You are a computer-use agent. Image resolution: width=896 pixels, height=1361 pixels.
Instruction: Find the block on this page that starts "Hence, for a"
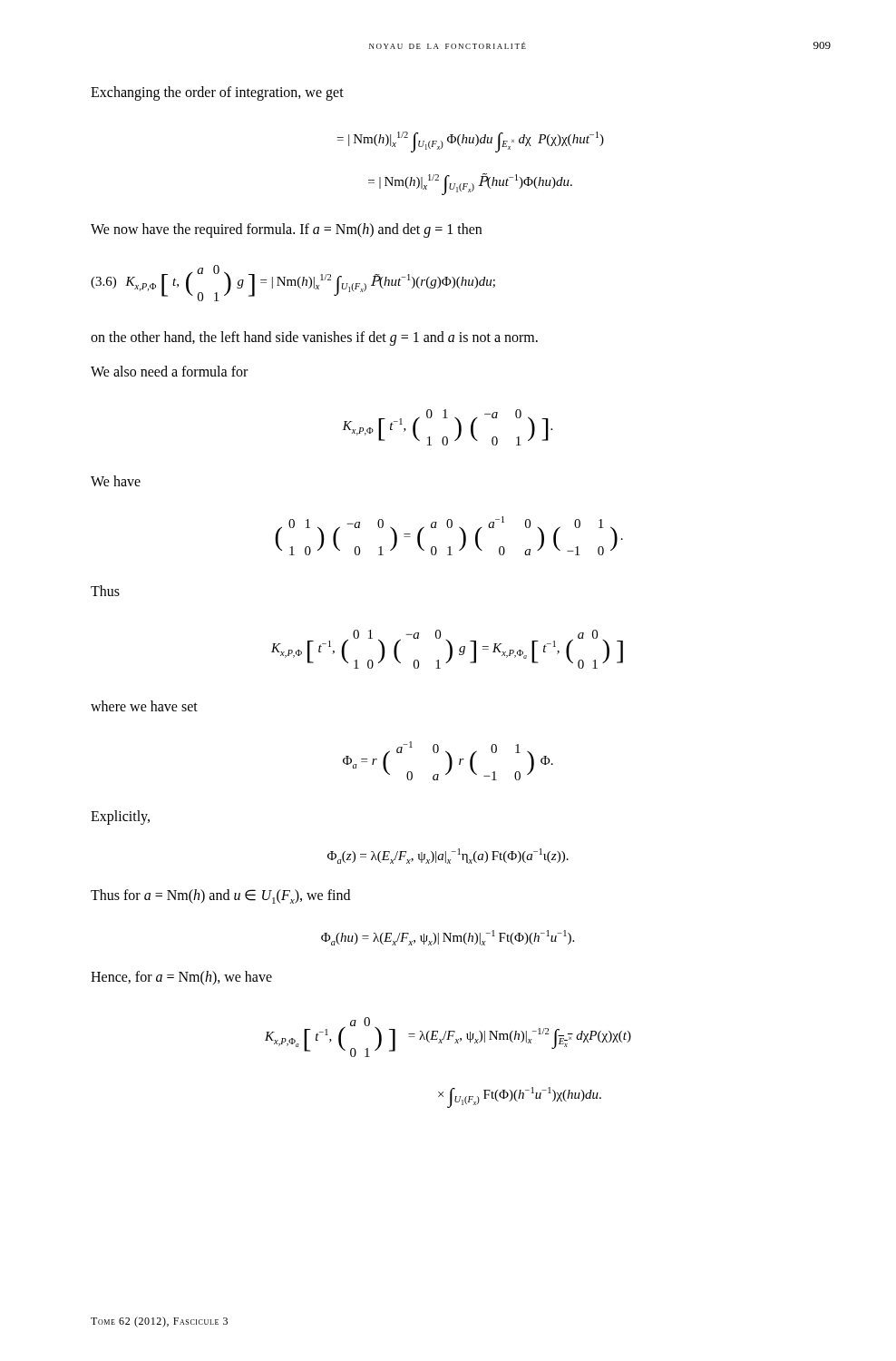coord(181,977)
